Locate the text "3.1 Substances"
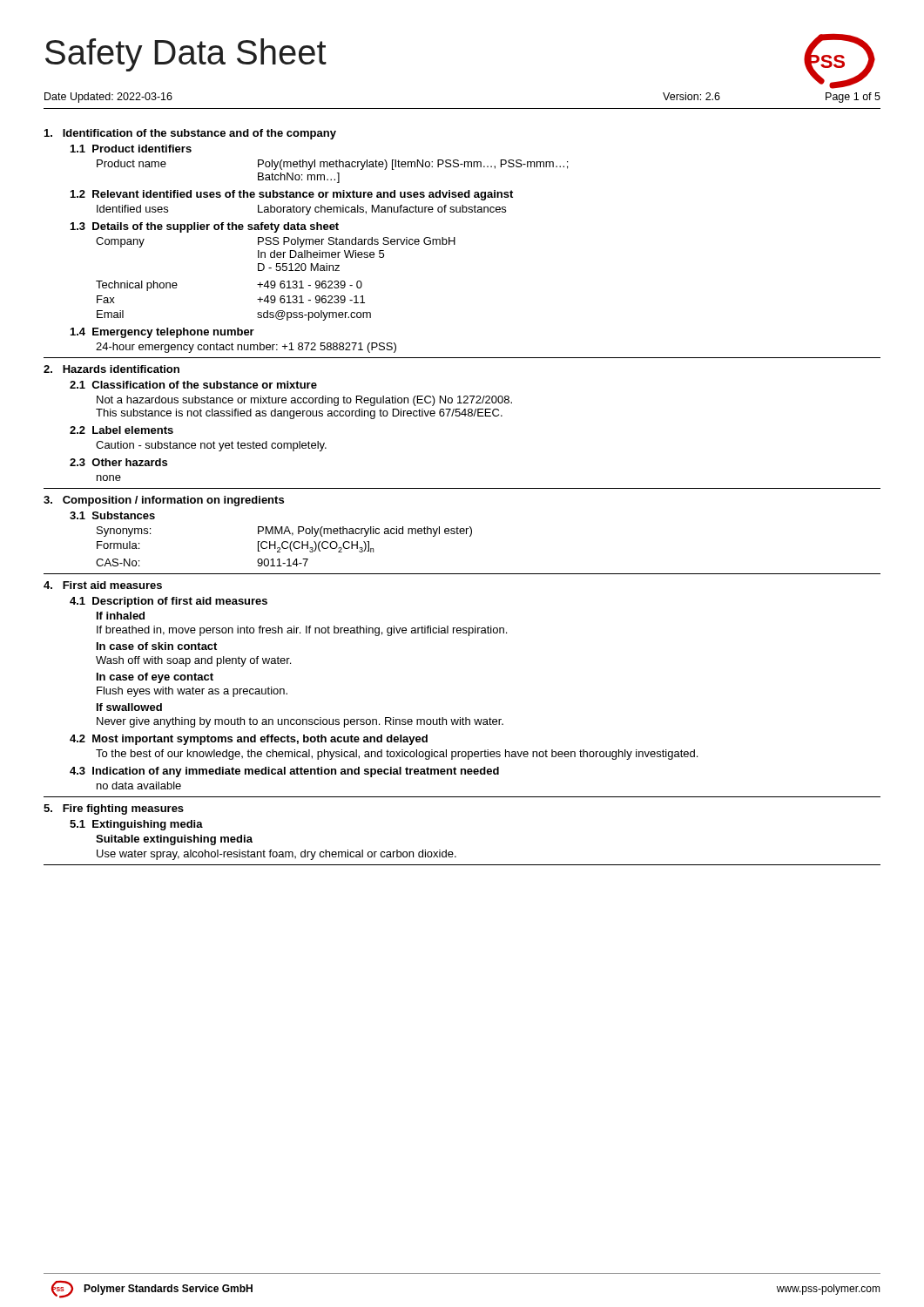The height and width of the screenshot is (1307, 924). point(112,515)
